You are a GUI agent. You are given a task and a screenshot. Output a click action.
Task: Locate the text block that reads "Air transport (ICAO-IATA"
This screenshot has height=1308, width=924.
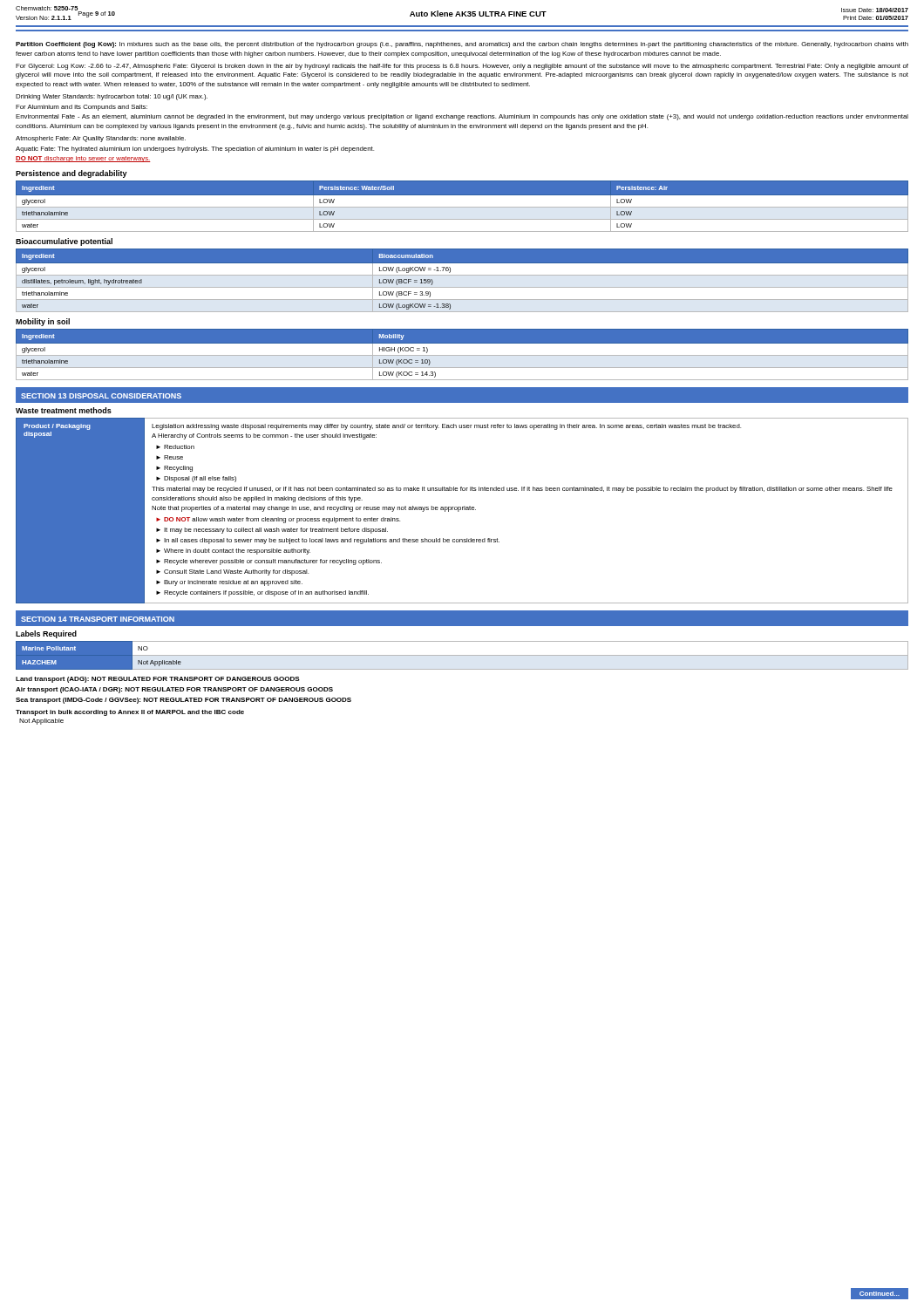click(x=174, y=690)
